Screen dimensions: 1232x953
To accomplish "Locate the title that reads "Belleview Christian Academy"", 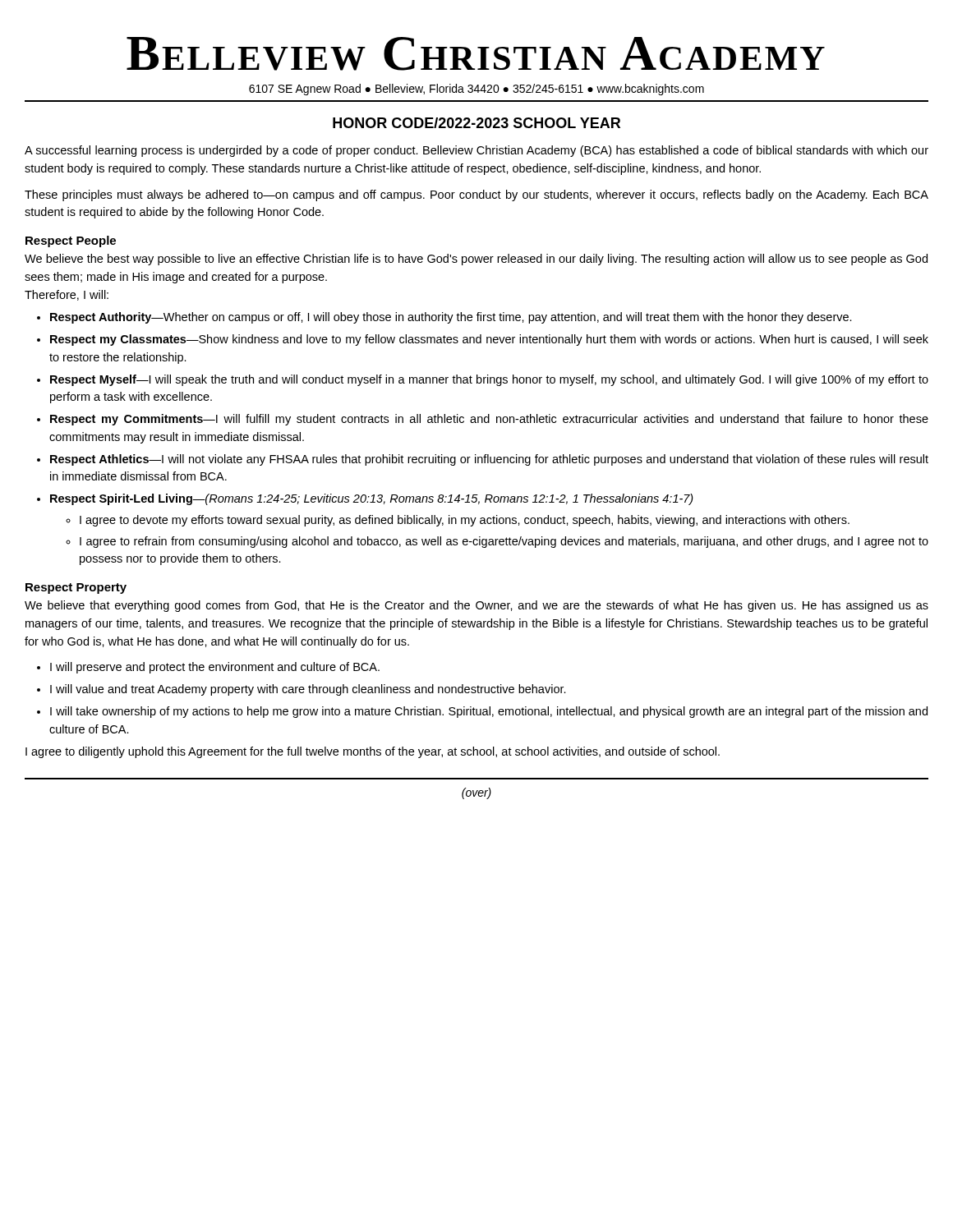I will (476, 53).
